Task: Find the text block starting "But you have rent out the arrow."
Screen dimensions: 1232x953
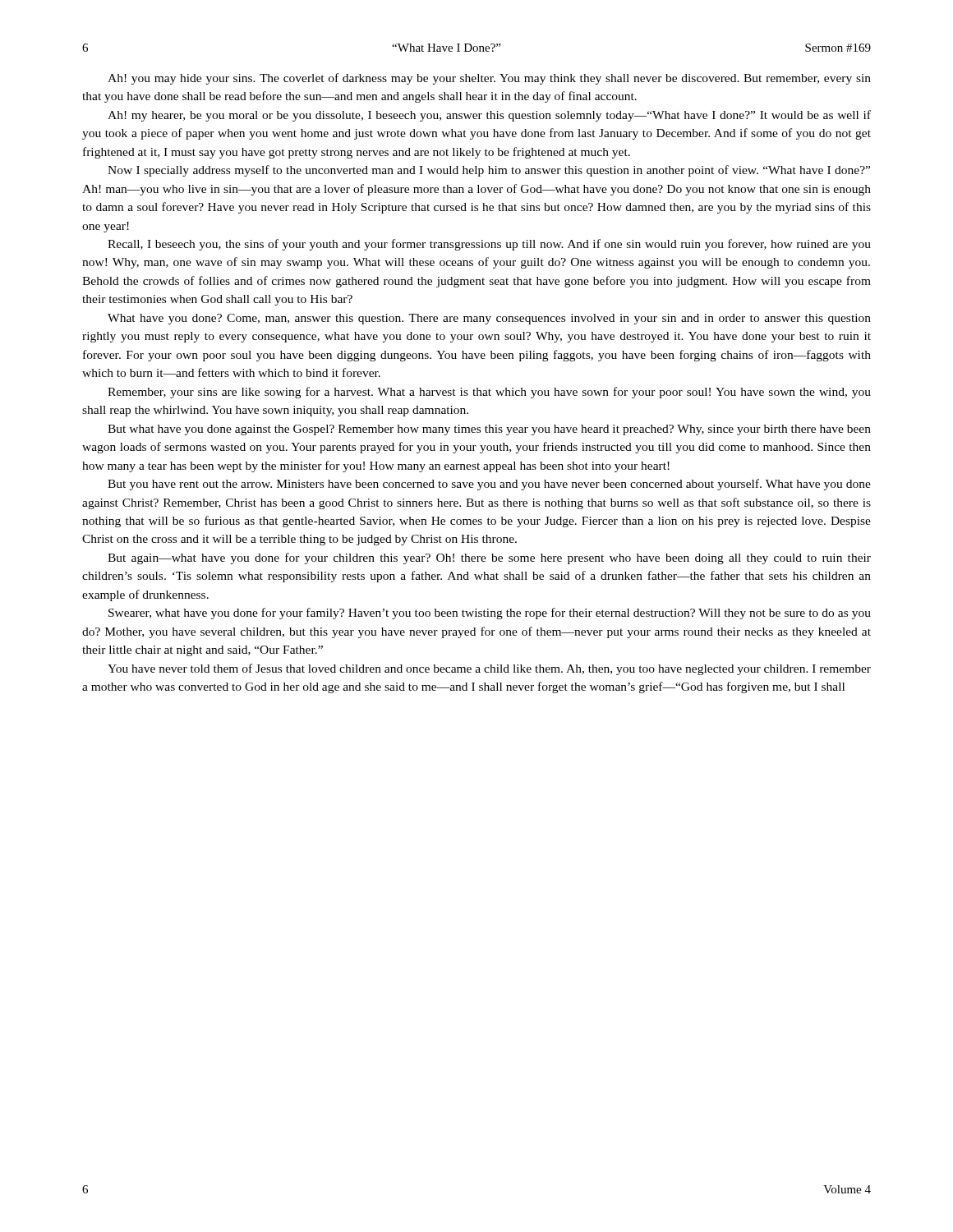Action: [x=476, y=512]
